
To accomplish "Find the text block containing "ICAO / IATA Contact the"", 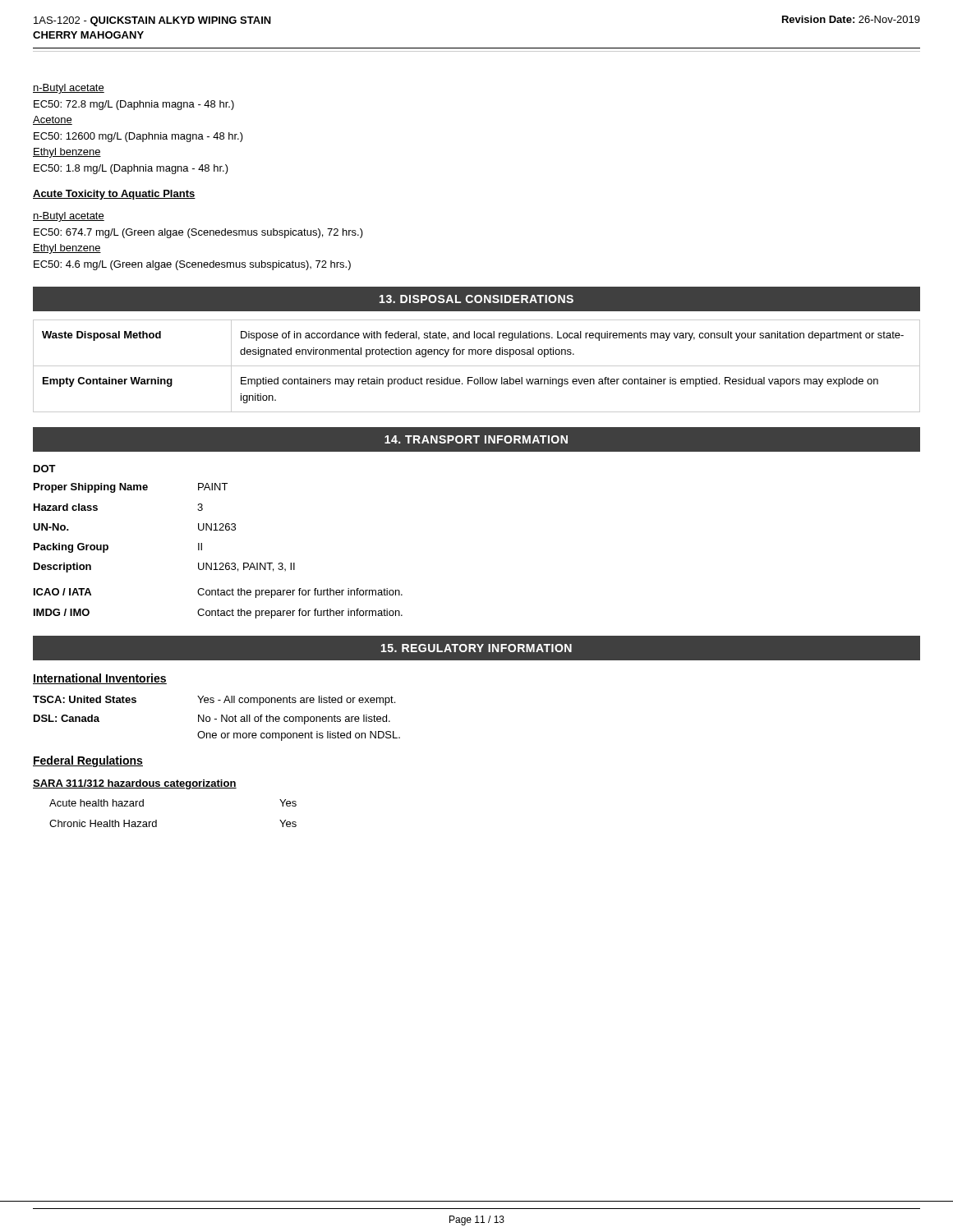I will click(x=218, y=593).
